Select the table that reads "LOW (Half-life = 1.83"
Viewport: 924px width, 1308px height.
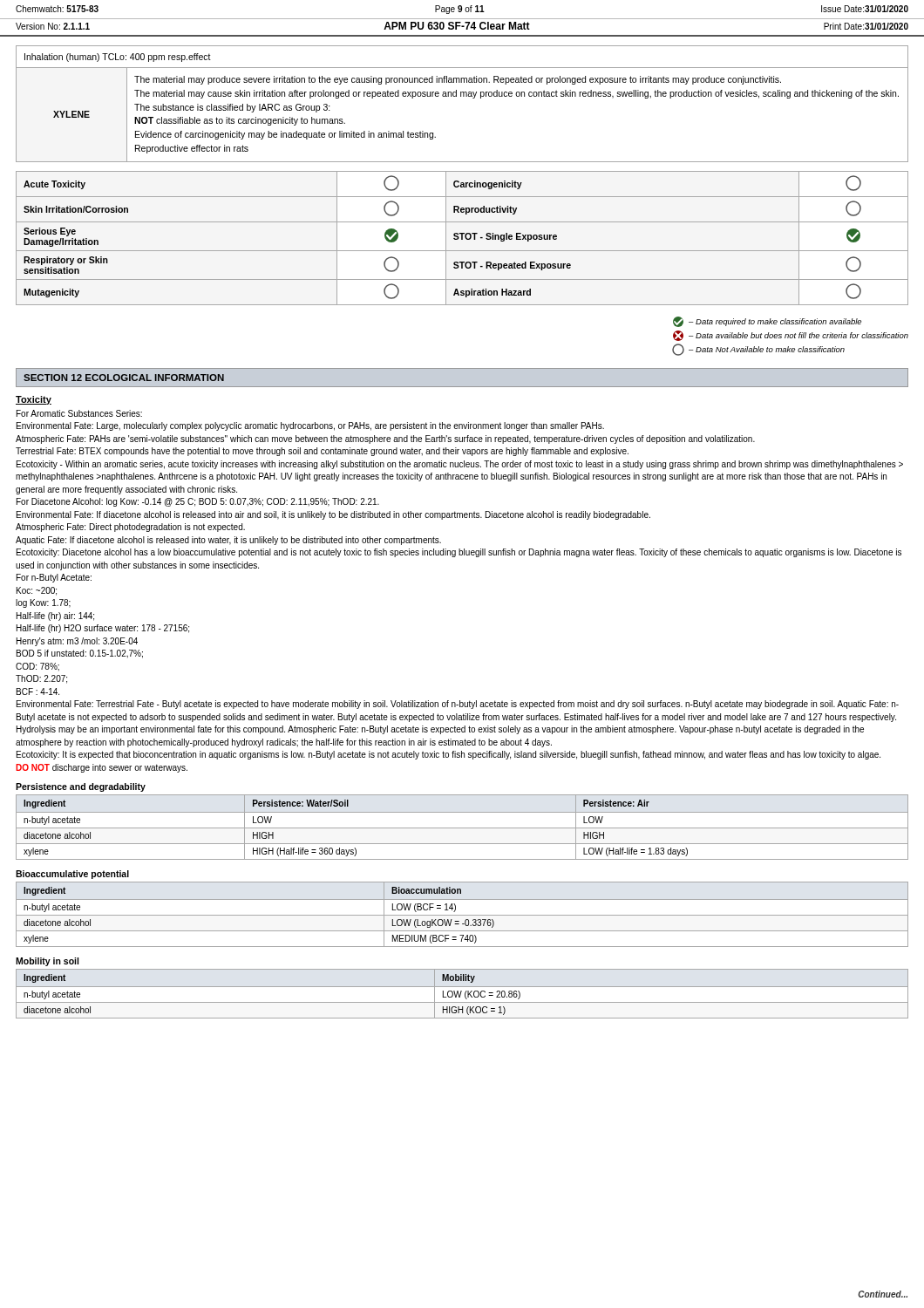point(462,827)
